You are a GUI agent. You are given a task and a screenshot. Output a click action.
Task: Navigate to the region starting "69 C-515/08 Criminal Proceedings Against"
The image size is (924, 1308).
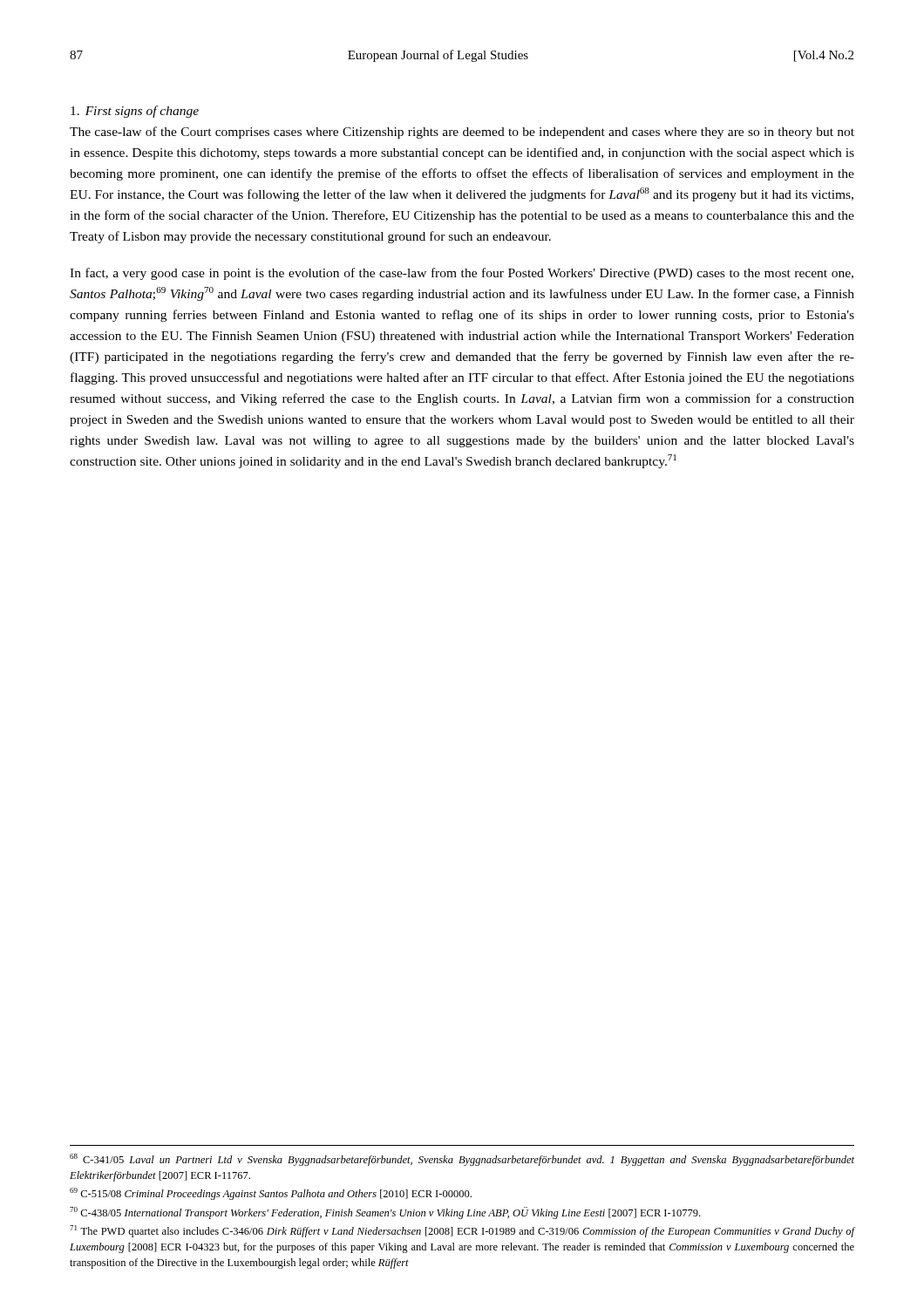pos(271,1193)
